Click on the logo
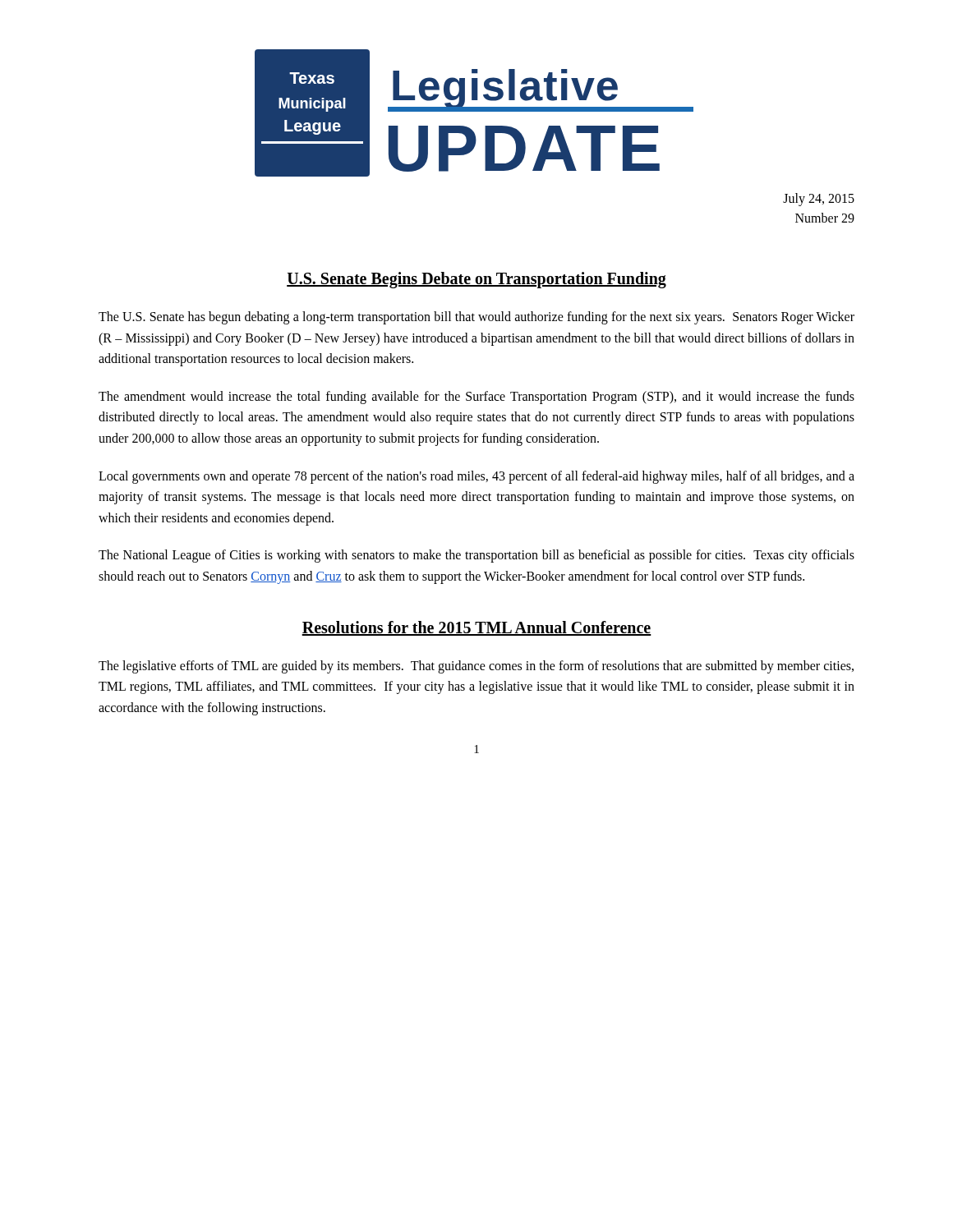This screenshot has width=953, height=1232. tap(476, 115)
